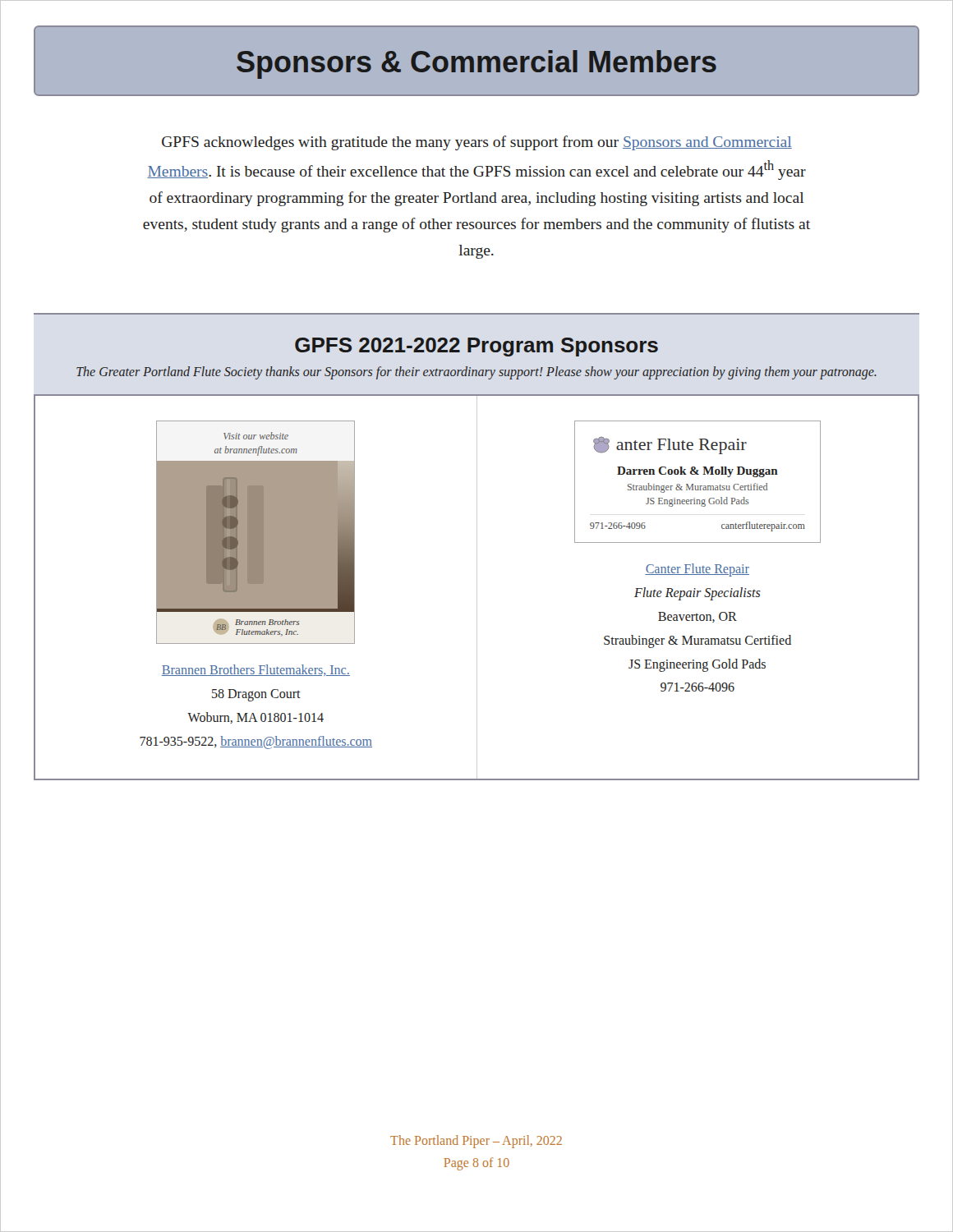Click on the passage starting "GPFS acknowledges with gratitude the many"
The image size is (953, 1232).
point(476,196)
